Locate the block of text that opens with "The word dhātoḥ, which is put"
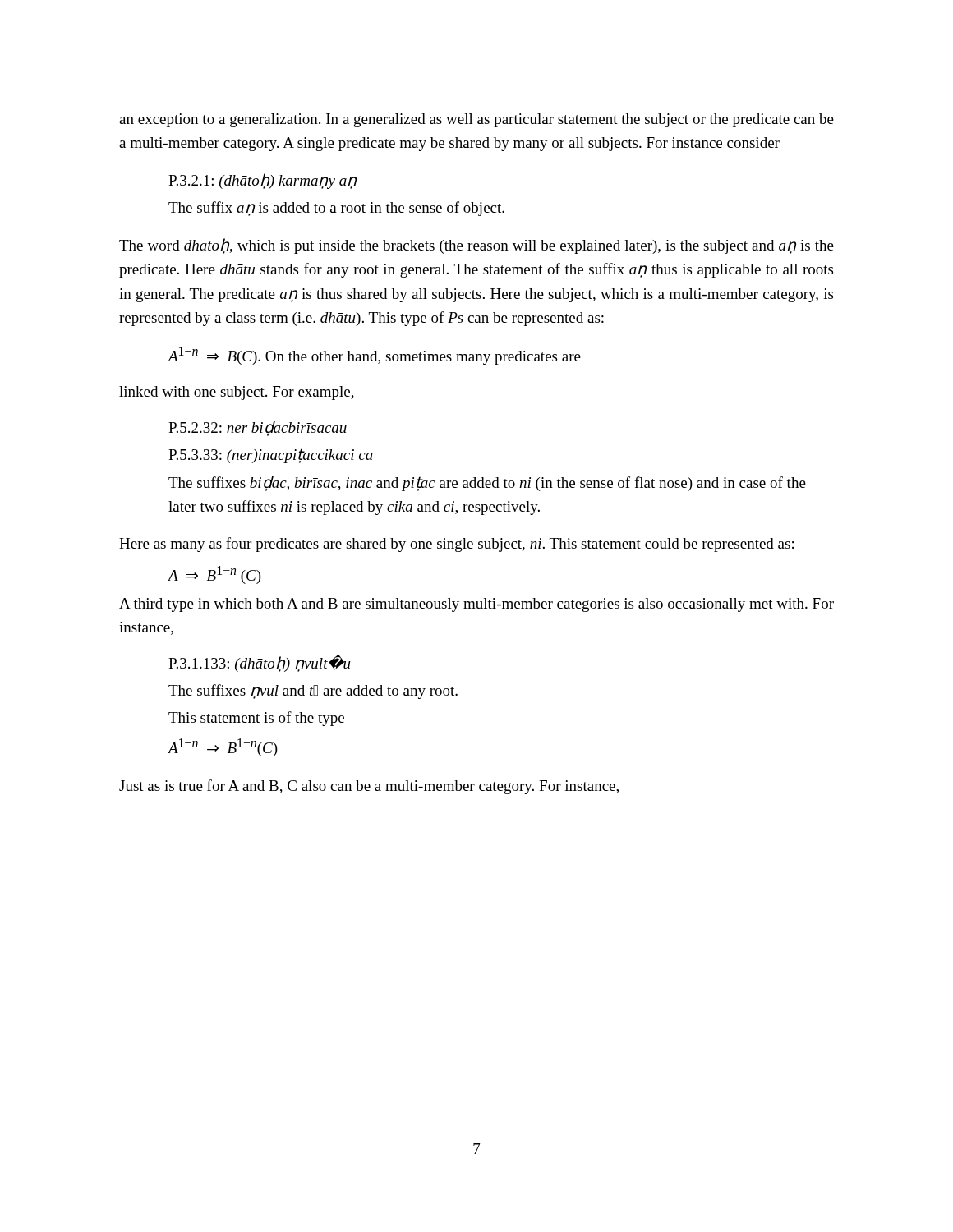Viewport: 953px width, 1232px height. 476,281
